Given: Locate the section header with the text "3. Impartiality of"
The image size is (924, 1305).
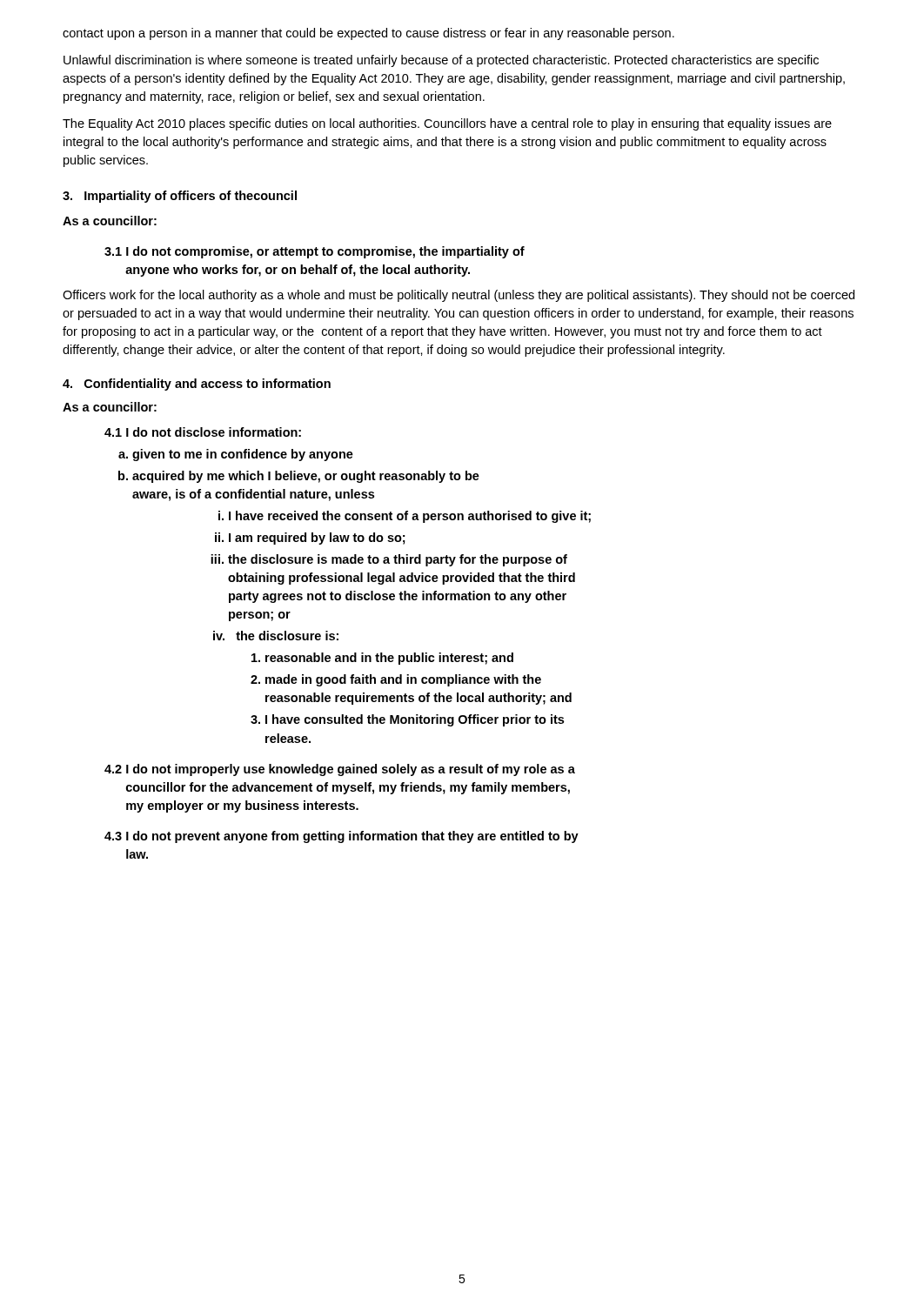Looking at the screenshot, I should point(180,196).
